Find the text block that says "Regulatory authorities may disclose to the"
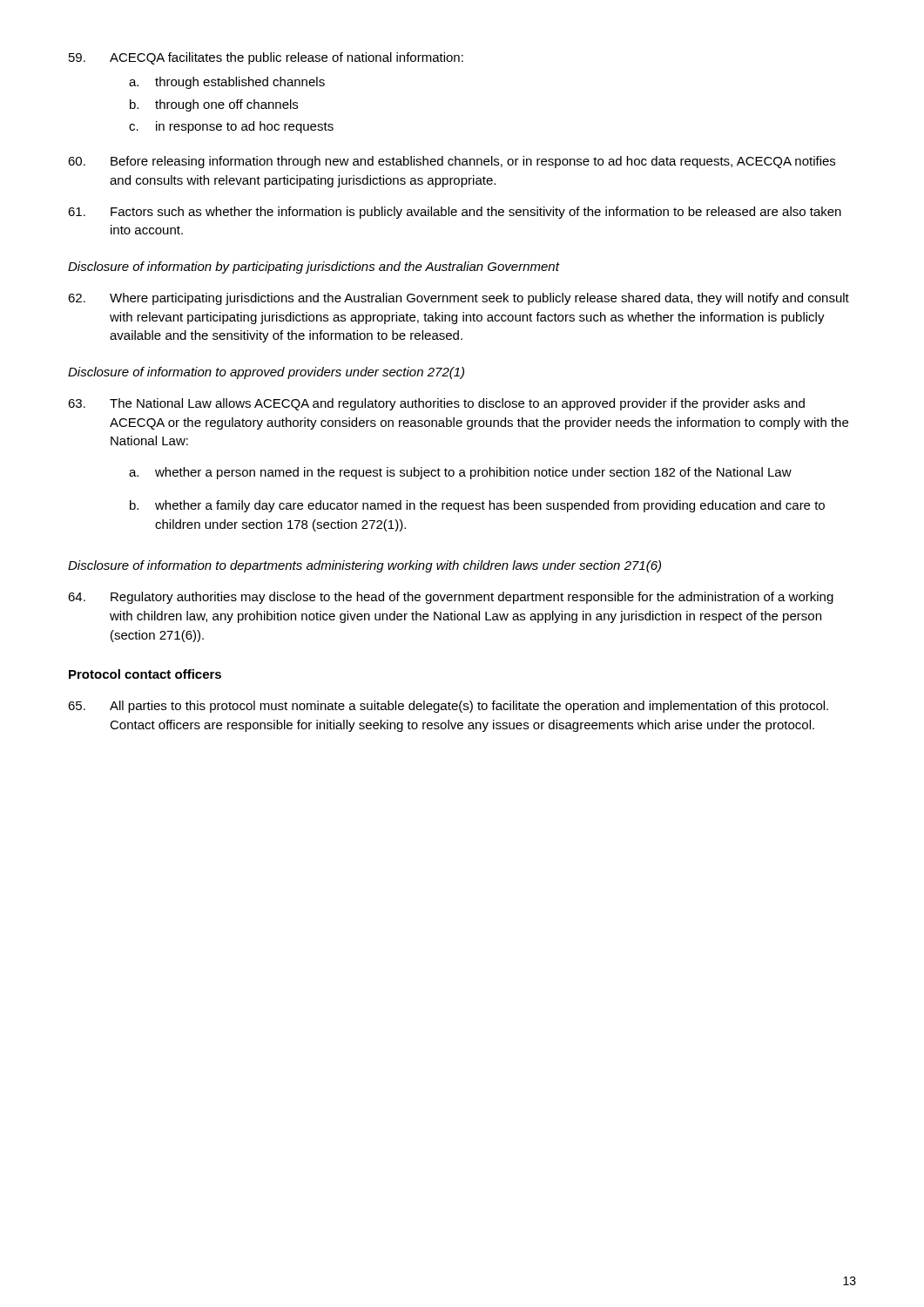 [x=462, y=616]
